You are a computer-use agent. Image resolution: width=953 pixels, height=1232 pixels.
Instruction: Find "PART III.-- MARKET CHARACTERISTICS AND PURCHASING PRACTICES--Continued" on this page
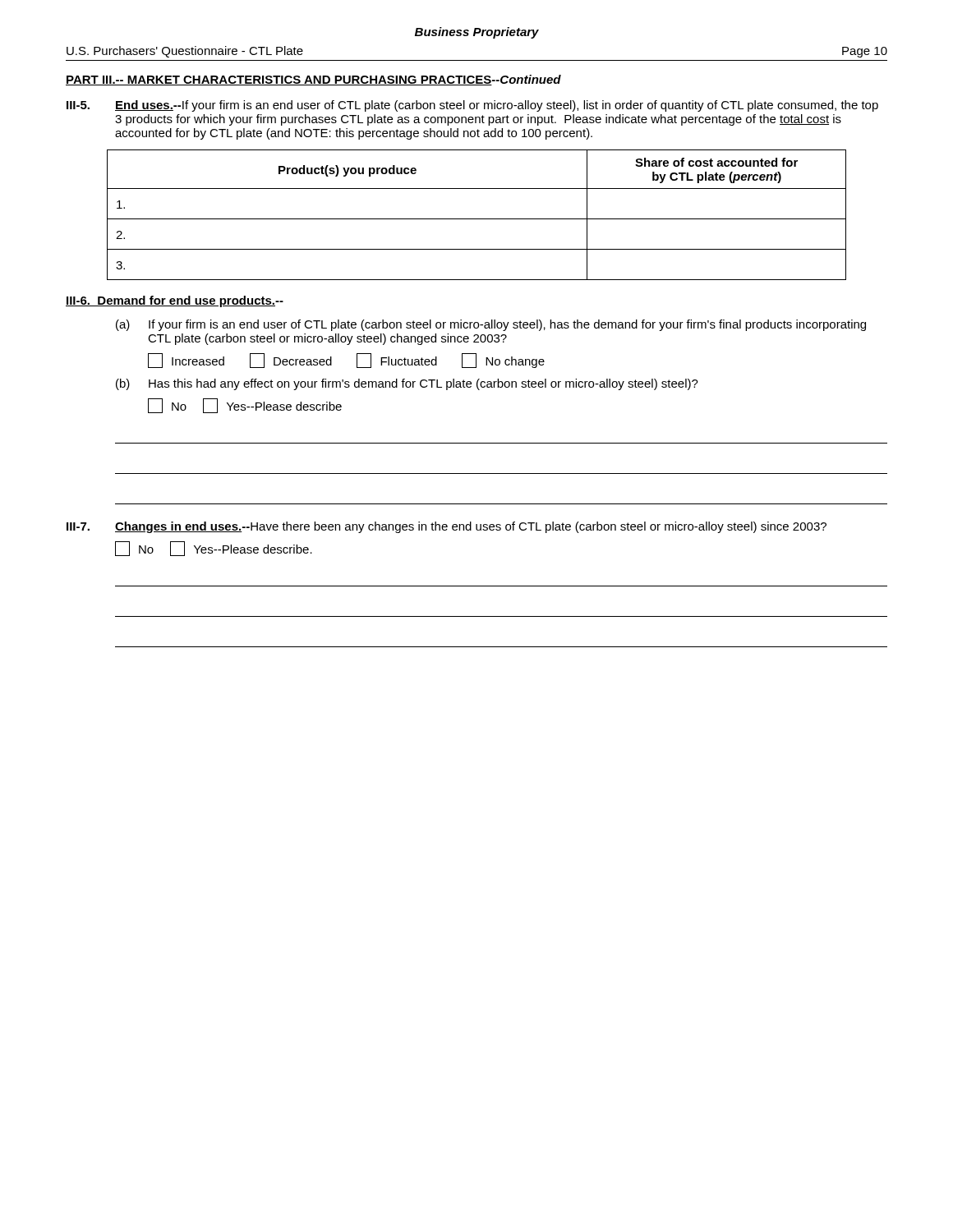(313, 79)
